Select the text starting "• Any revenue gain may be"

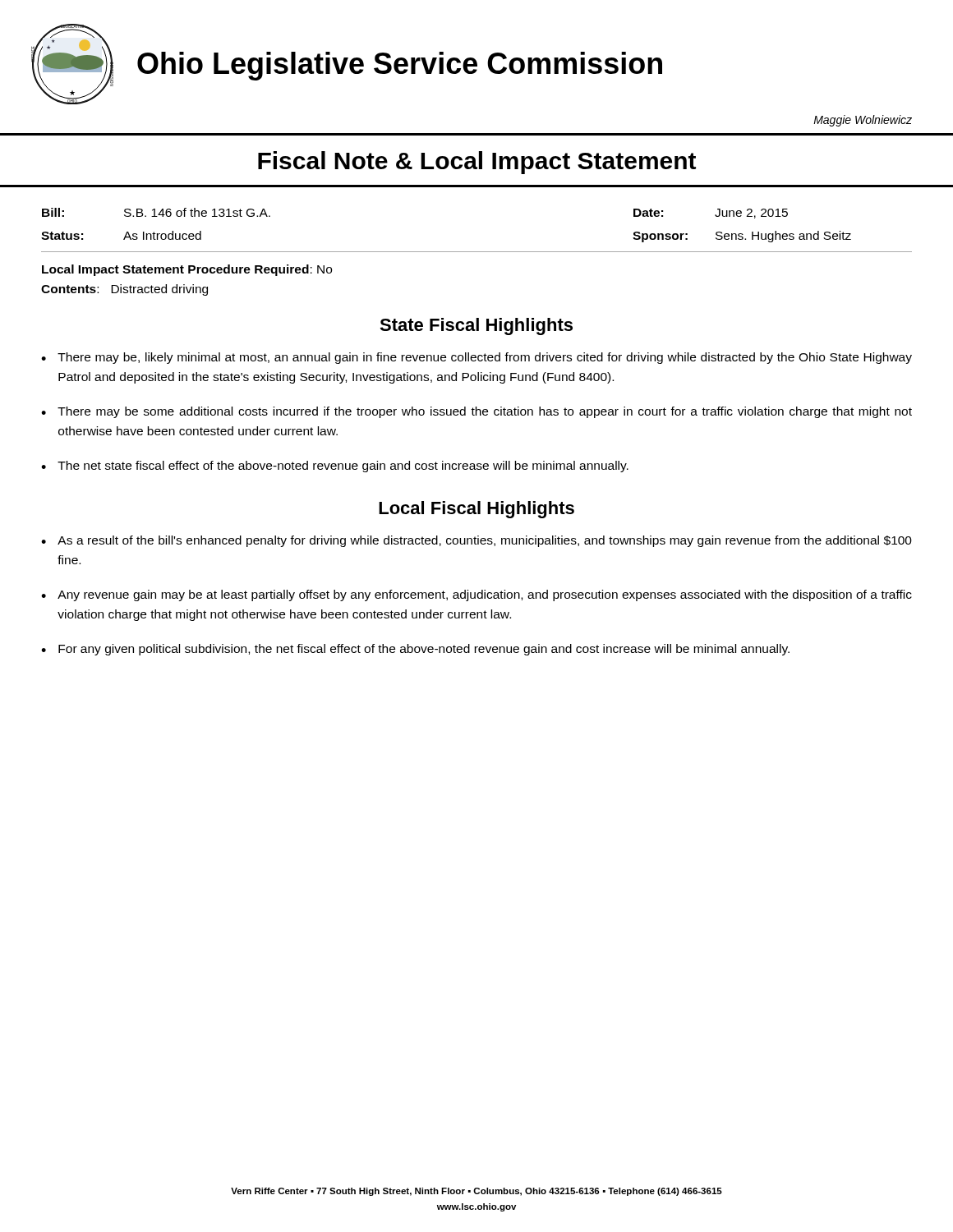click(x=476, y=605)
